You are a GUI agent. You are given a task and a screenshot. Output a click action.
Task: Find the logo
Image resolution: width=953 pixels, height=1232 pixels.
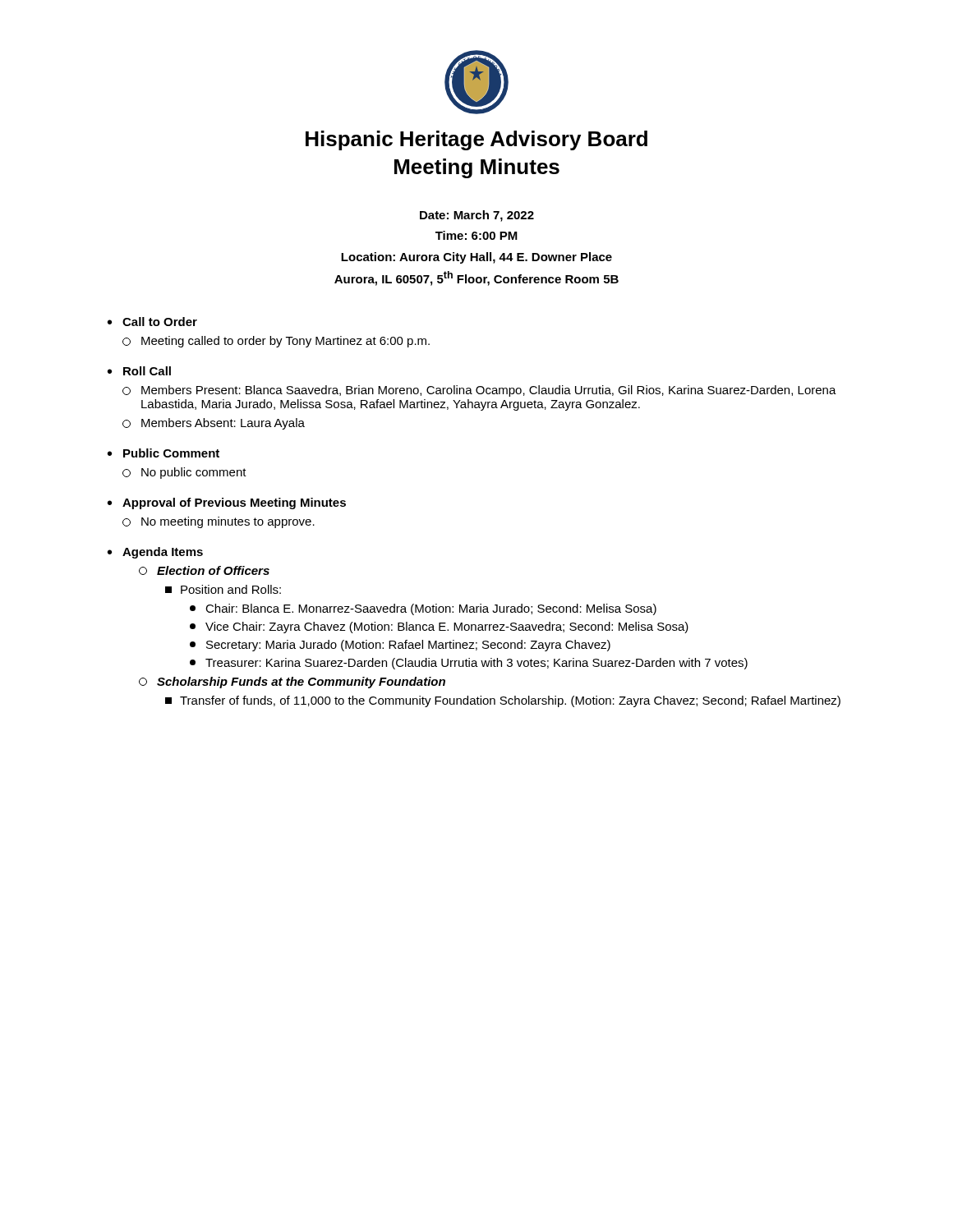[x=476, y=83]
